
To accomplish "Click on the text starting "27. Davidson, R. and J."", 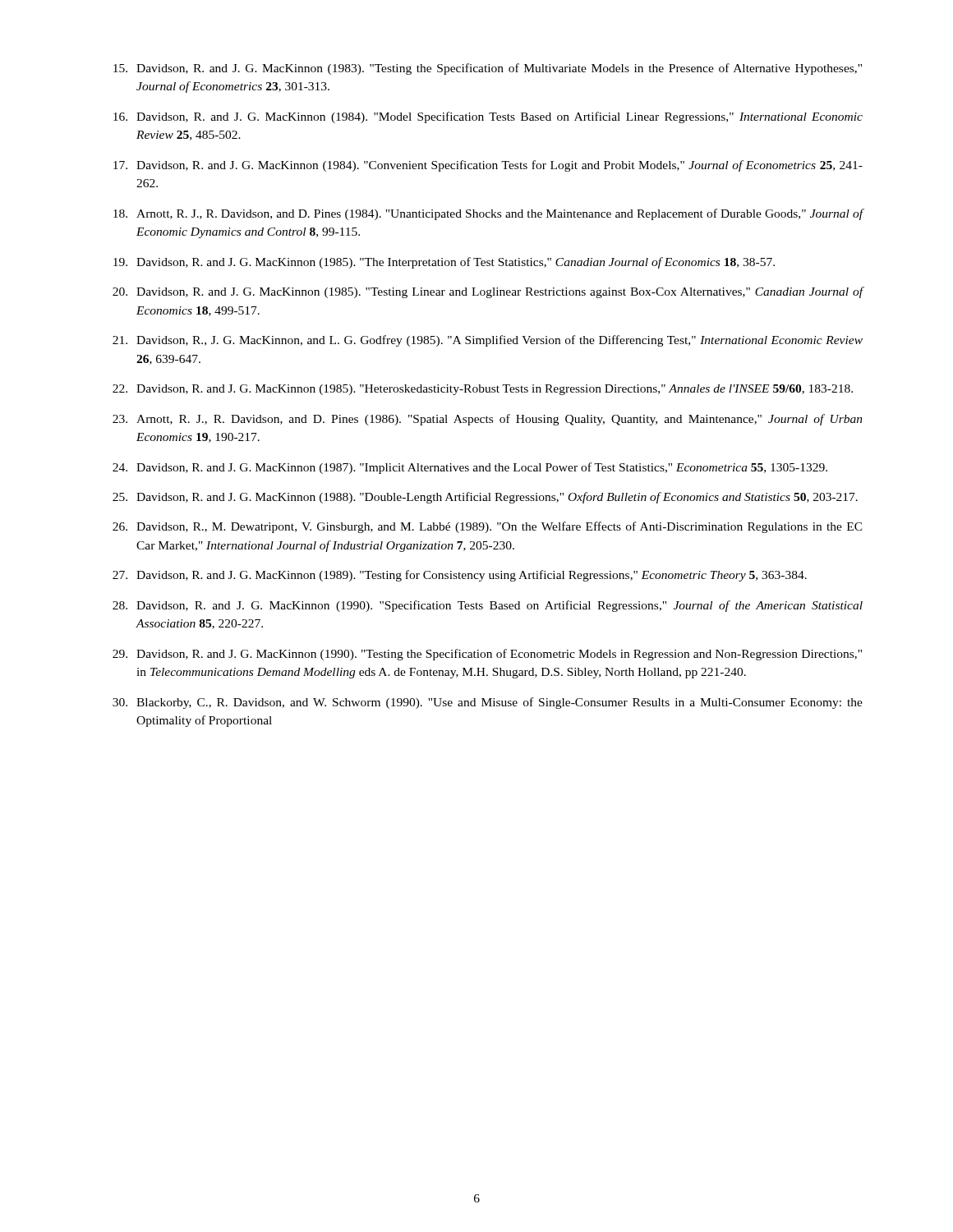I will 476,575.
